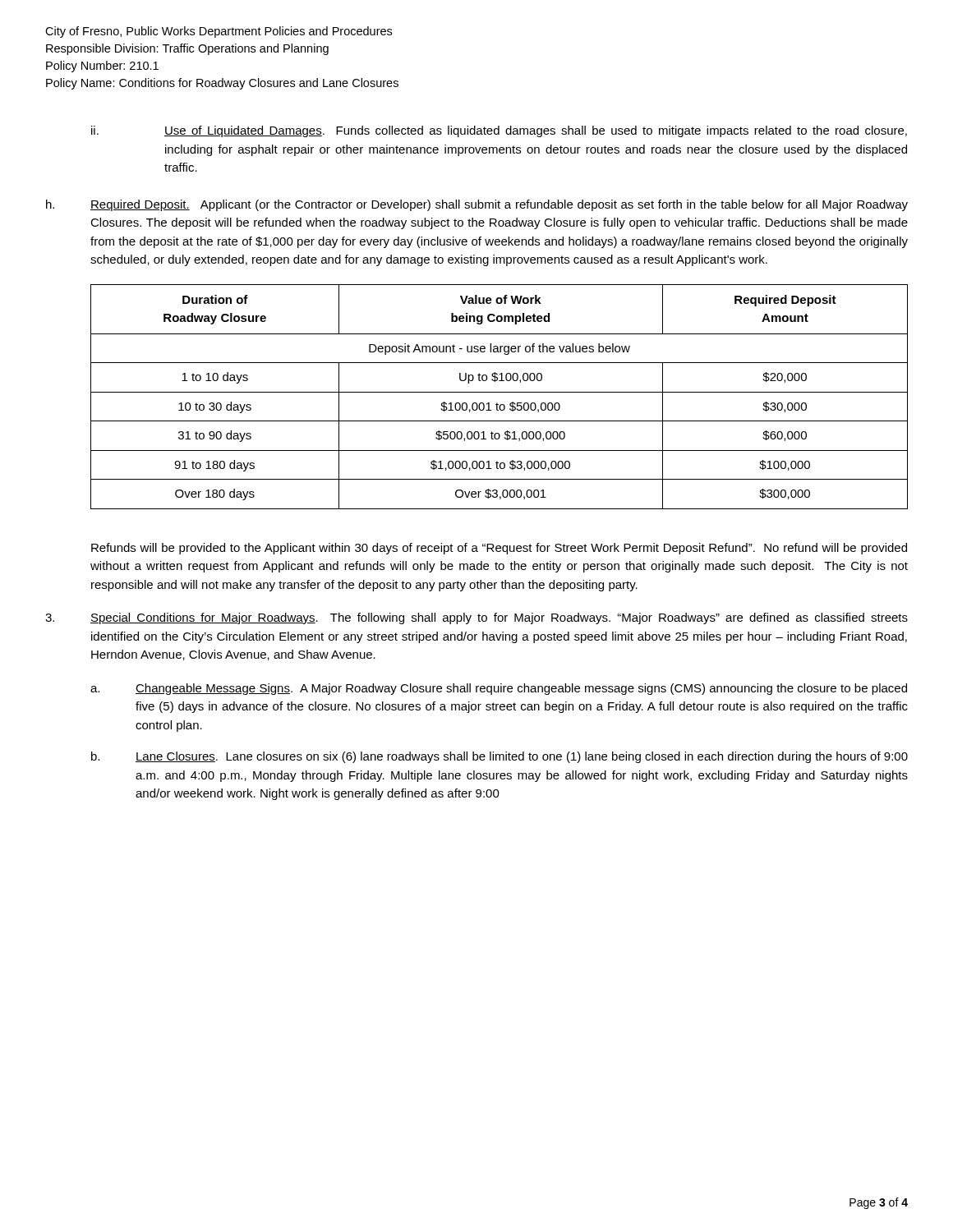Find the block on this page that starts "Refunds will be provided"
This screenshot has height=1232, width=953.
coord(499,565)
